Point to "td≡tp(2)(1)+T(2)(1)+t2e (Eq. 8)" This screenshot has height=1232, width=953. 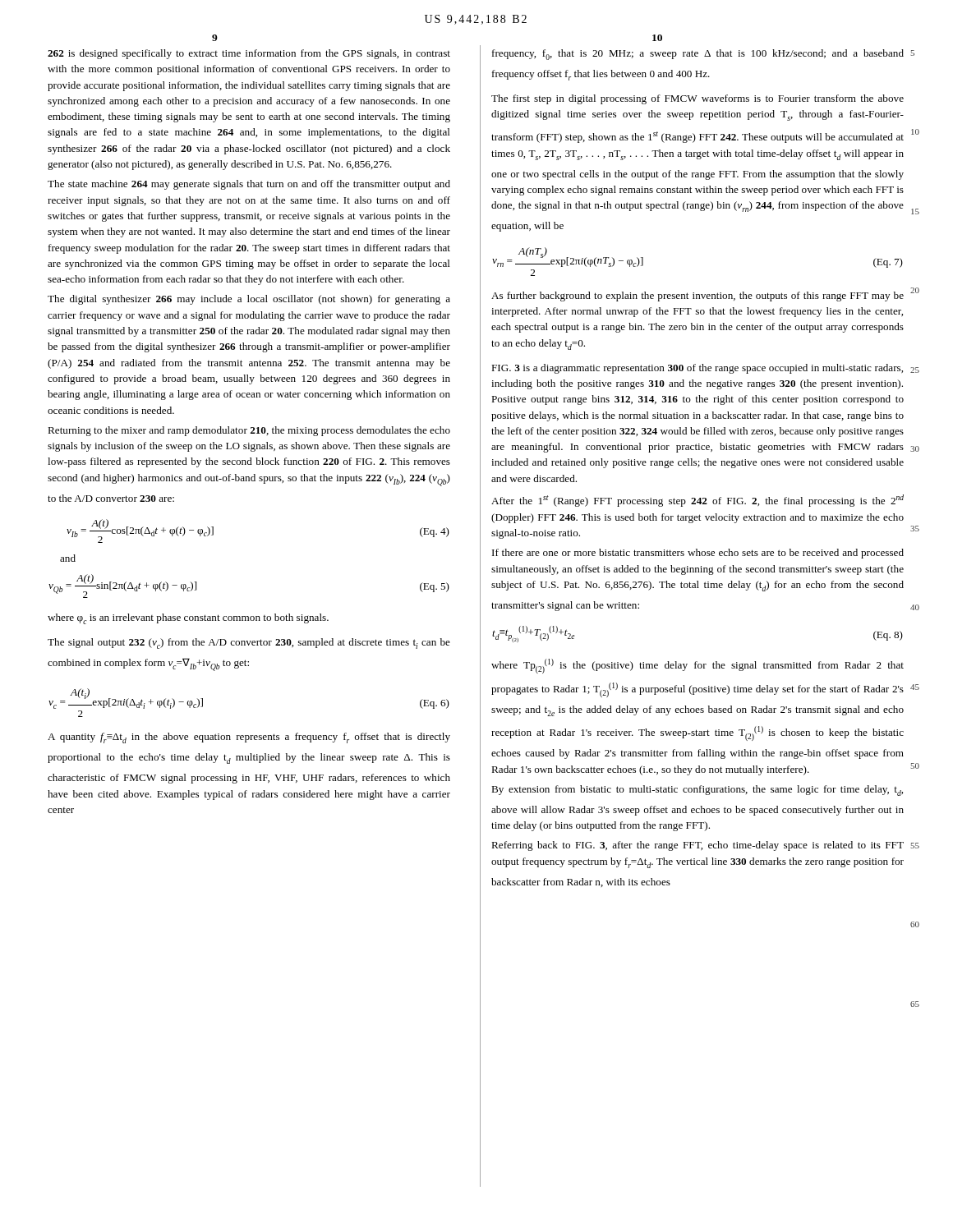point(526,633)
